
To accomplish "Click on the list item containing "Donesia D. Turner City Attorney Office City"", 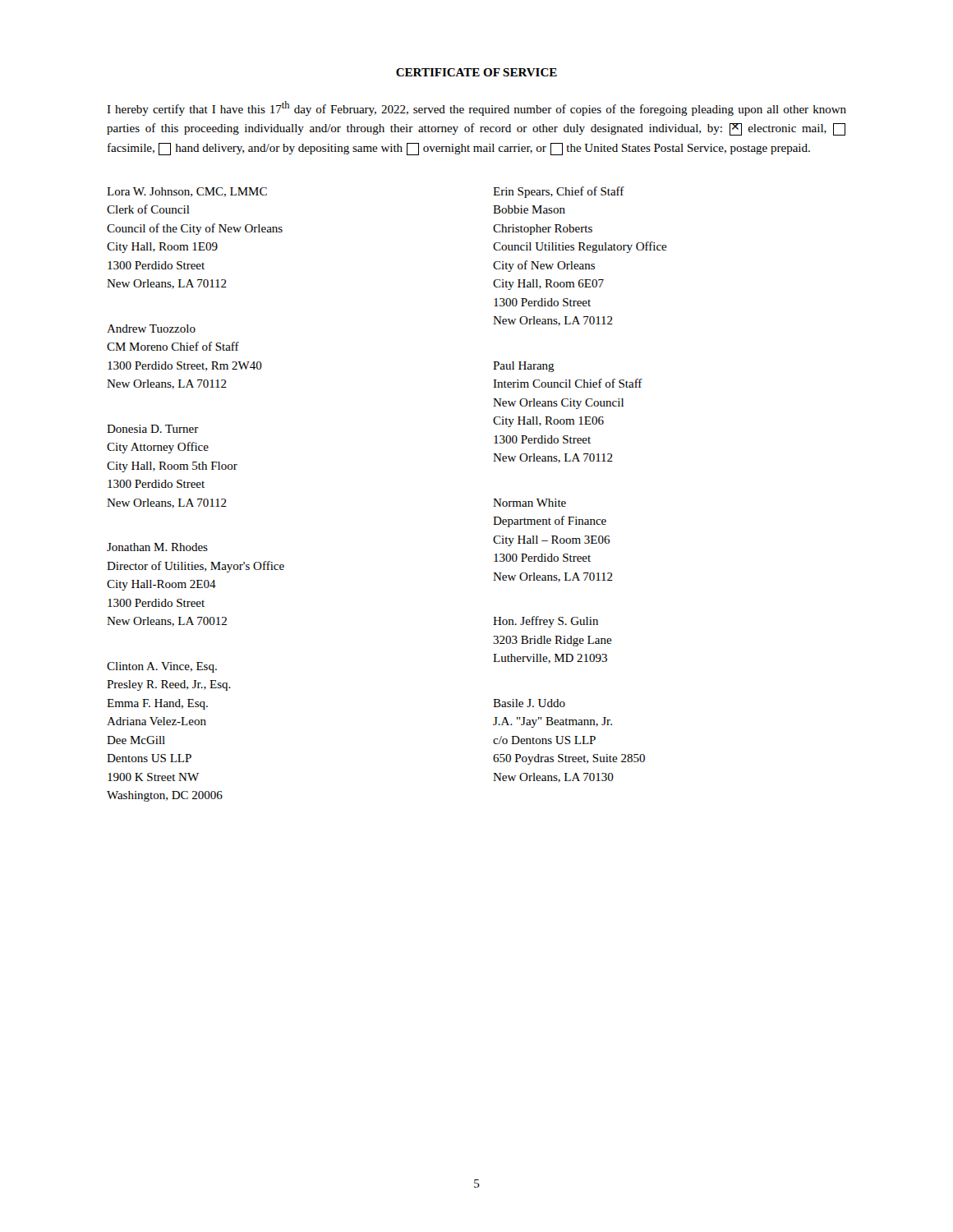I will [153, 429].
